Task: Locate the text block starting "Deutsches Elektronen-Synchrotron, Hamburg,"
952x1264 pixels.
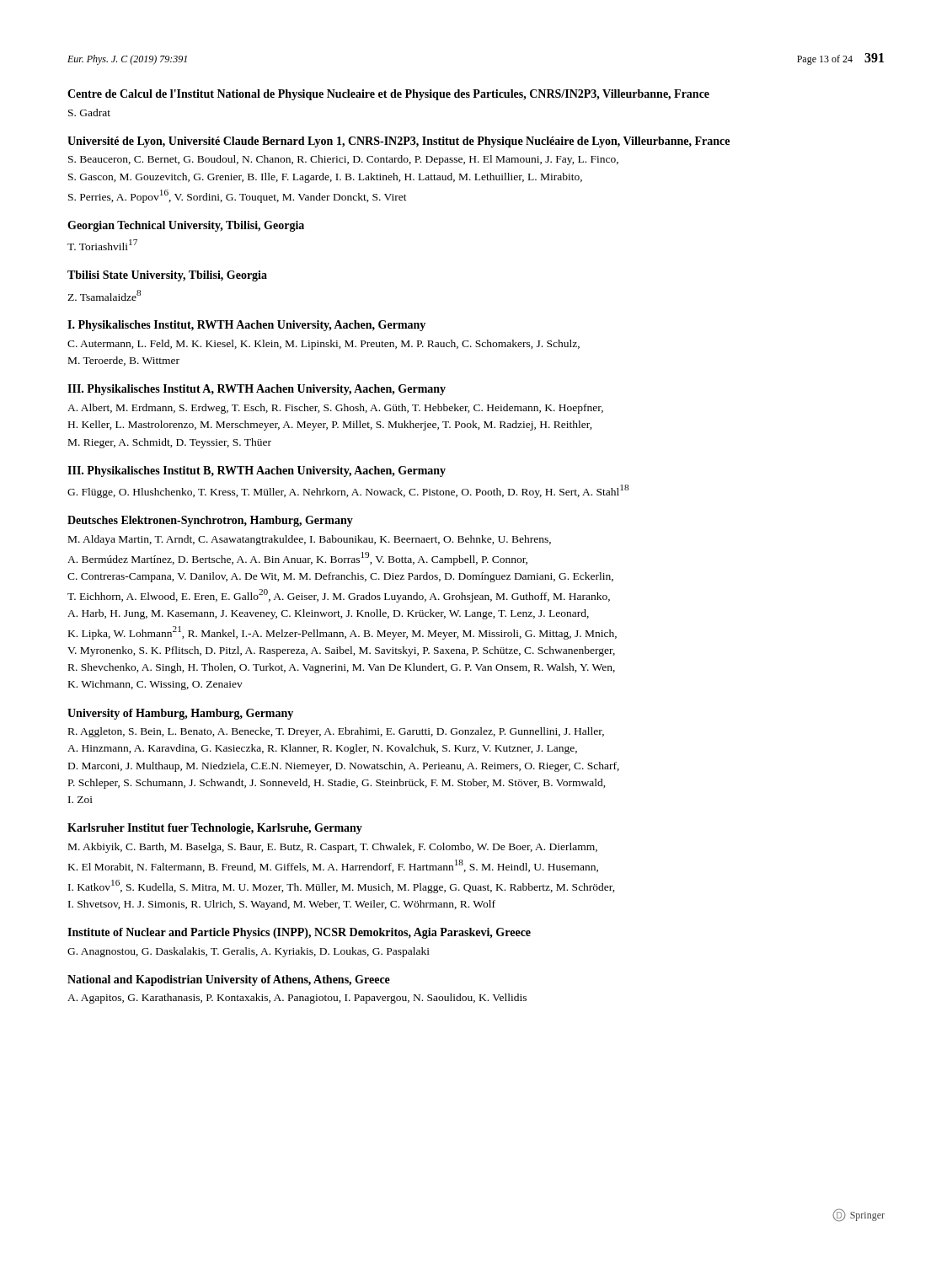Action: tap(476, 603)
